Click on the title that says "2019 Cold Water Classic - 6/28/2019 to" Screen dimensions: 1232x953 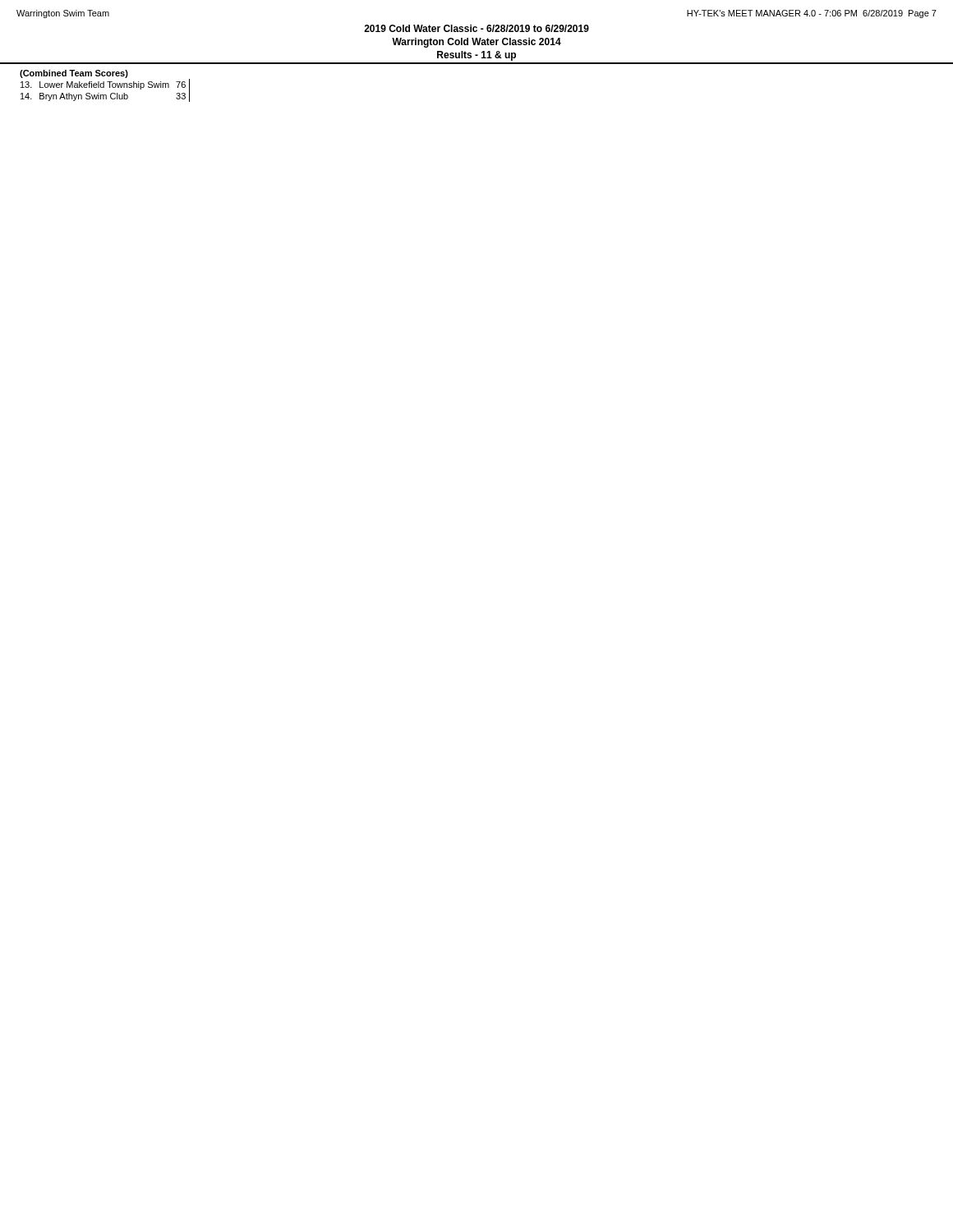(476, 29)
